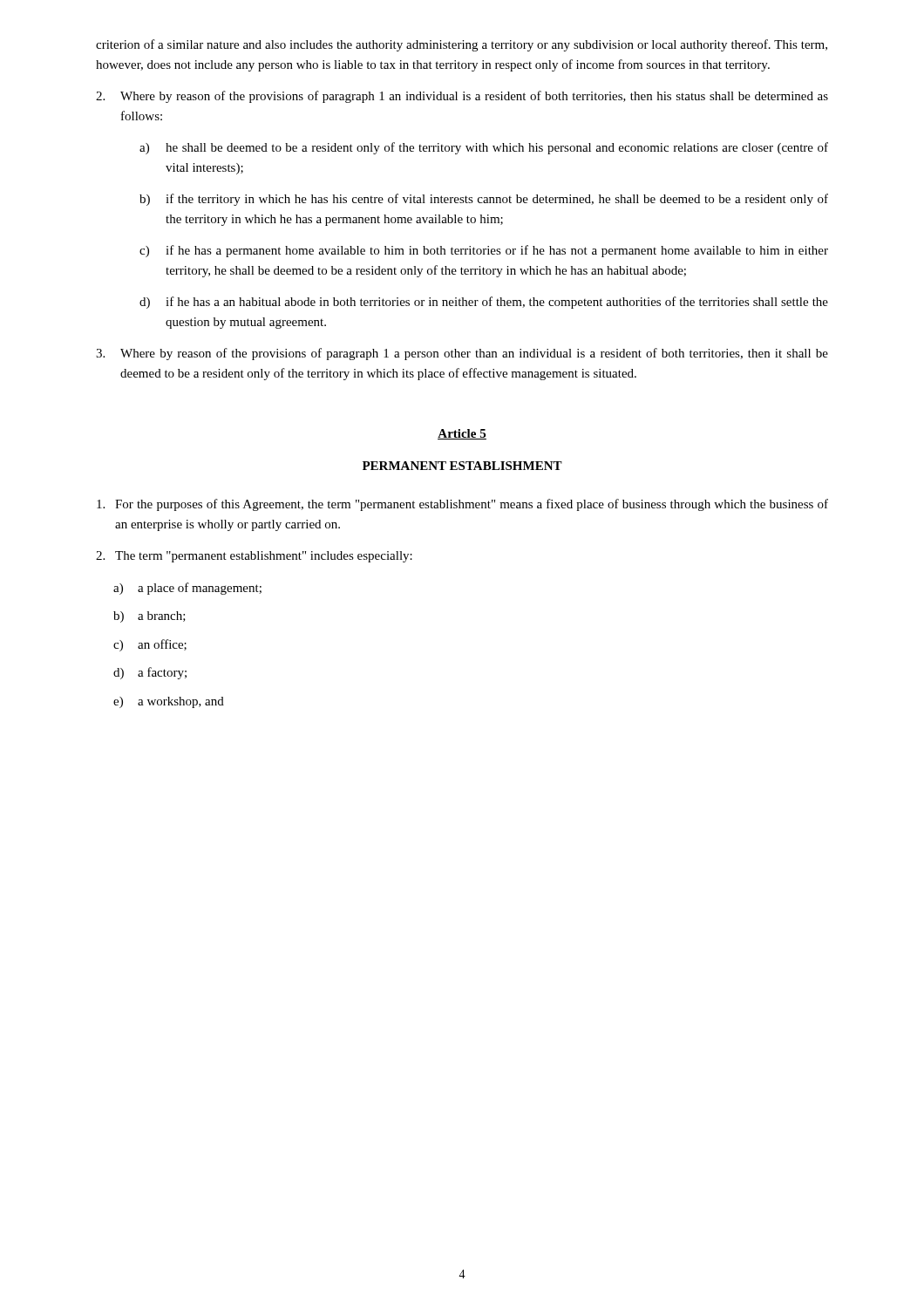Locate the region starting "d) if he has a an habitual"
Image resolution: width=924 pixels, height=1308 pixels.
click(484, 312)
